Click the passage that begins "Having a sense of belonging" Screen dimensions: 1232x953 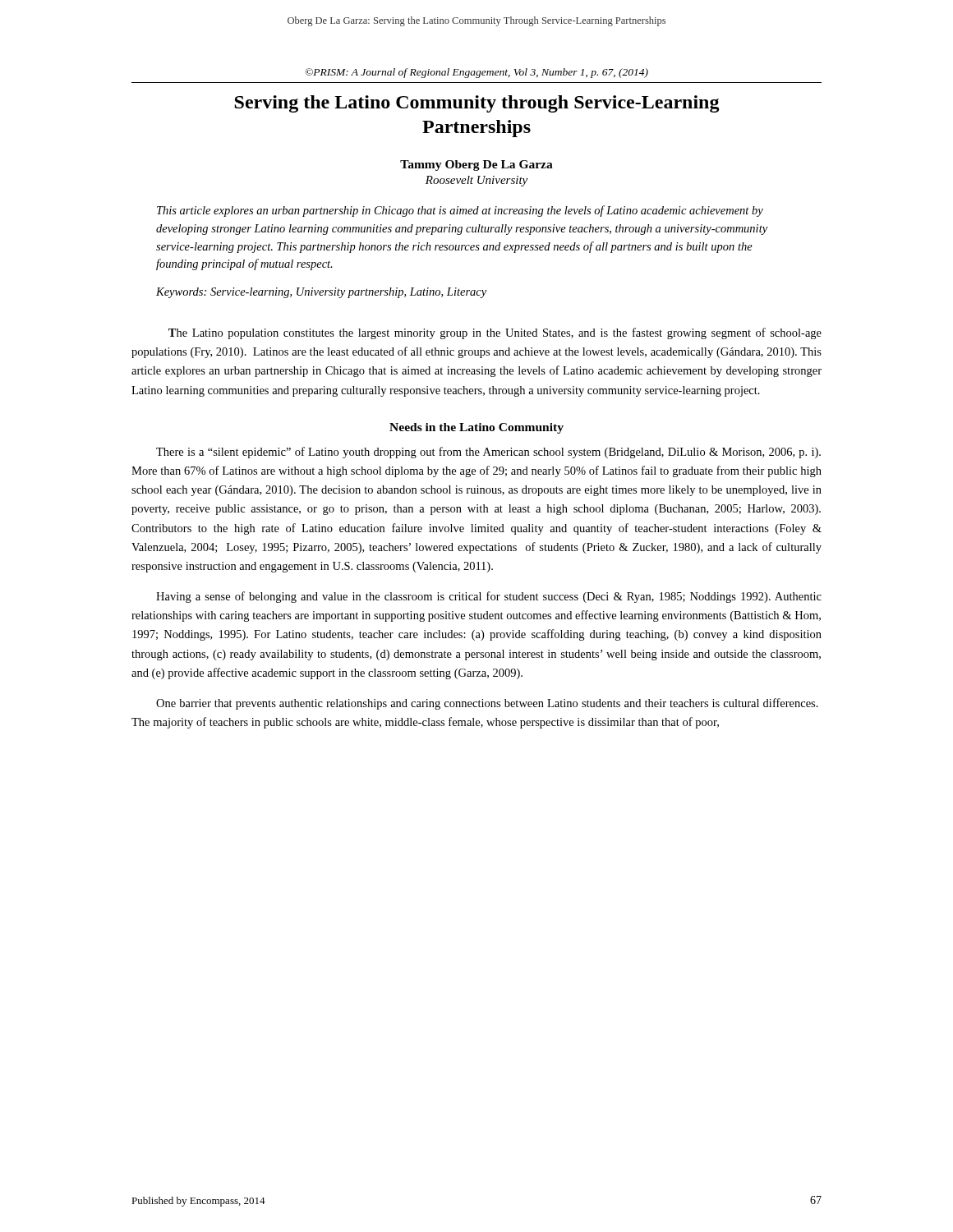pyautogui.click(x=476, y=634)
